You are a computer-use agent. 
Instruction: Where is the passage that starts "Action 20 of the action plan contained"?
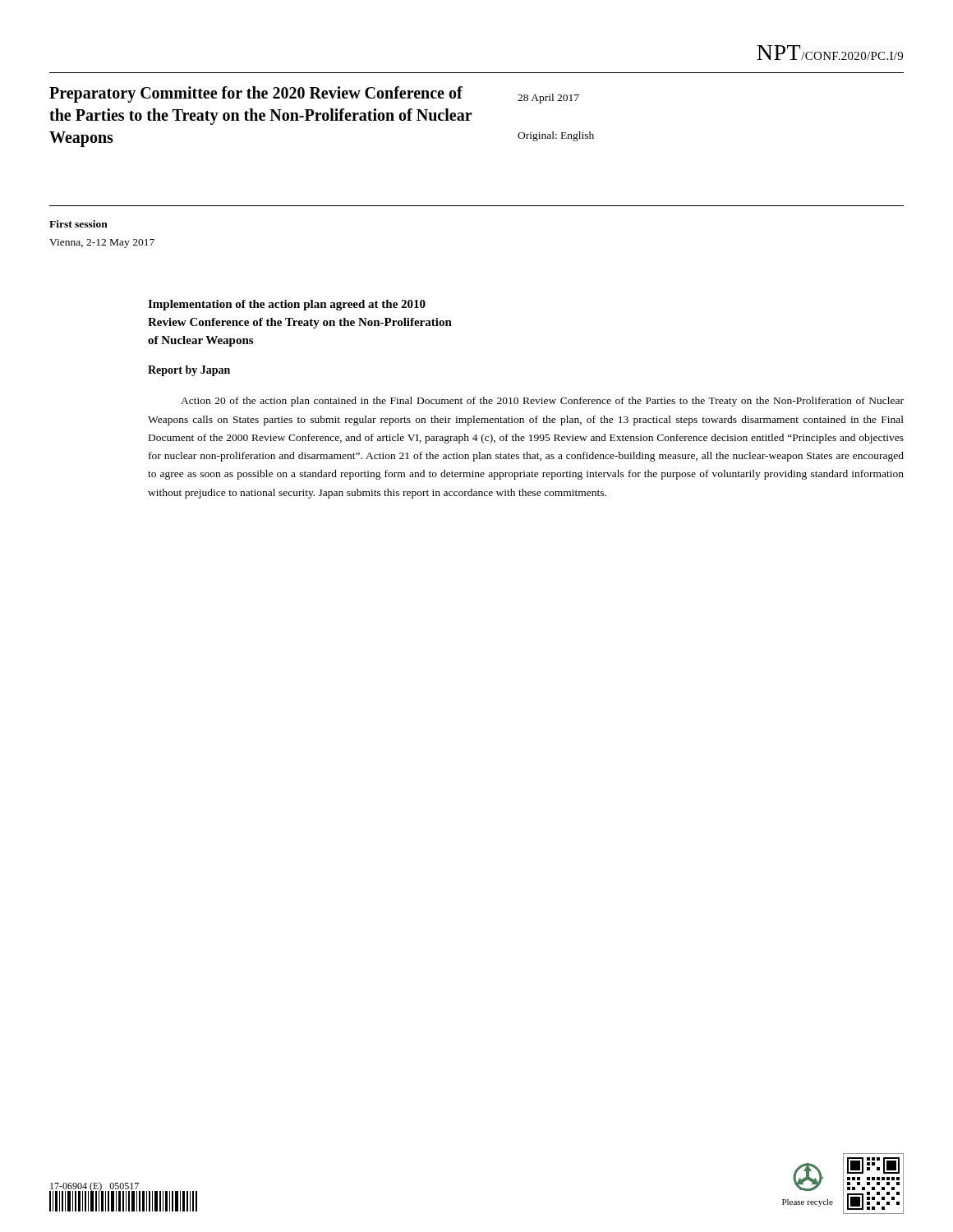click(x=526, y=446)
